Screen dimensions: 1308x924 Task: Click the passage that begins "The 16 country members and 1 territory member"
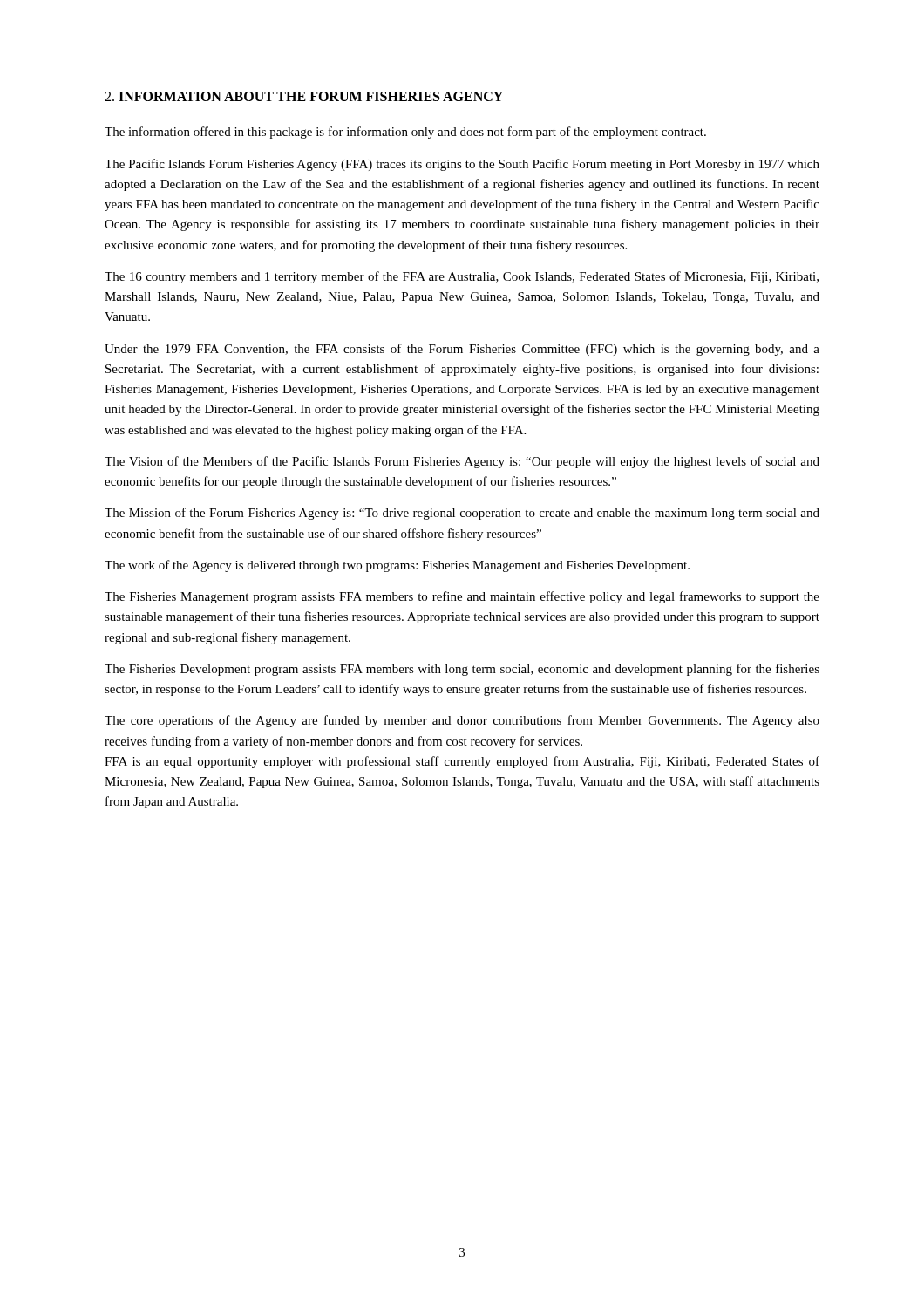click(x=462, y=297)
